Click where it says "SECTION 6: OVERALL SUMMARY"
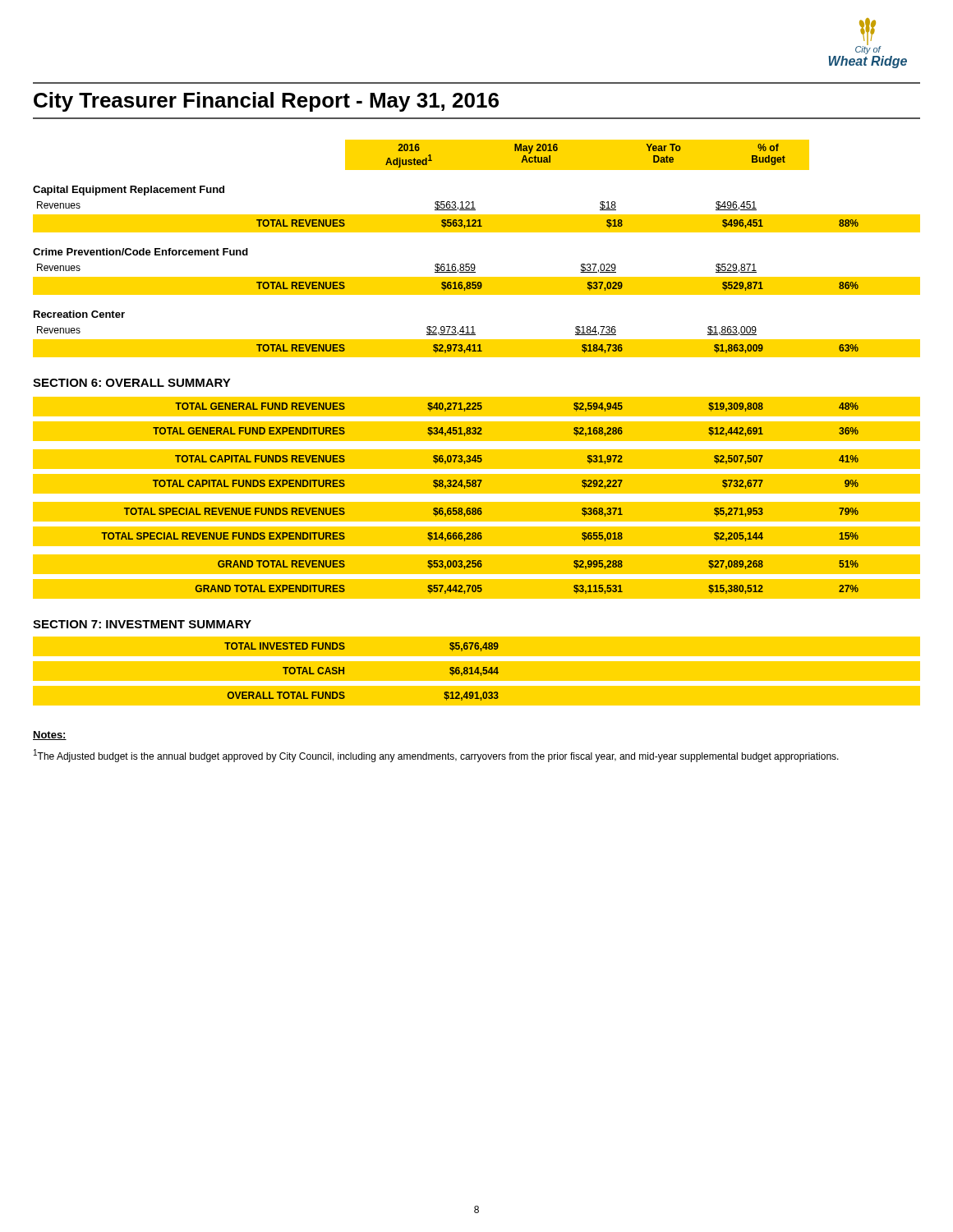 [x=132, y=382]
